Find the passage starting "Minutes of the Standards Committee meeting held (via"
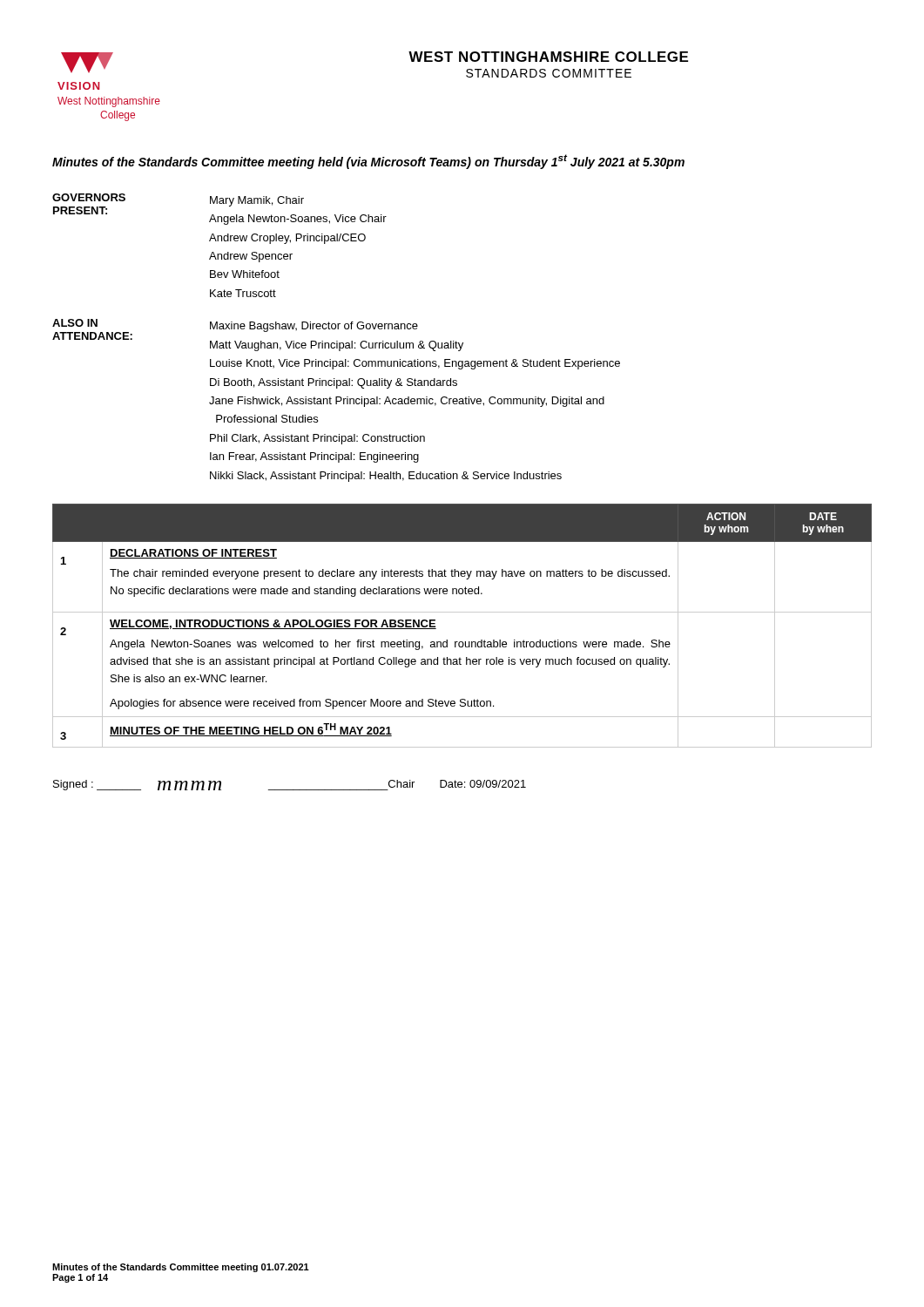 pos(369,160)
